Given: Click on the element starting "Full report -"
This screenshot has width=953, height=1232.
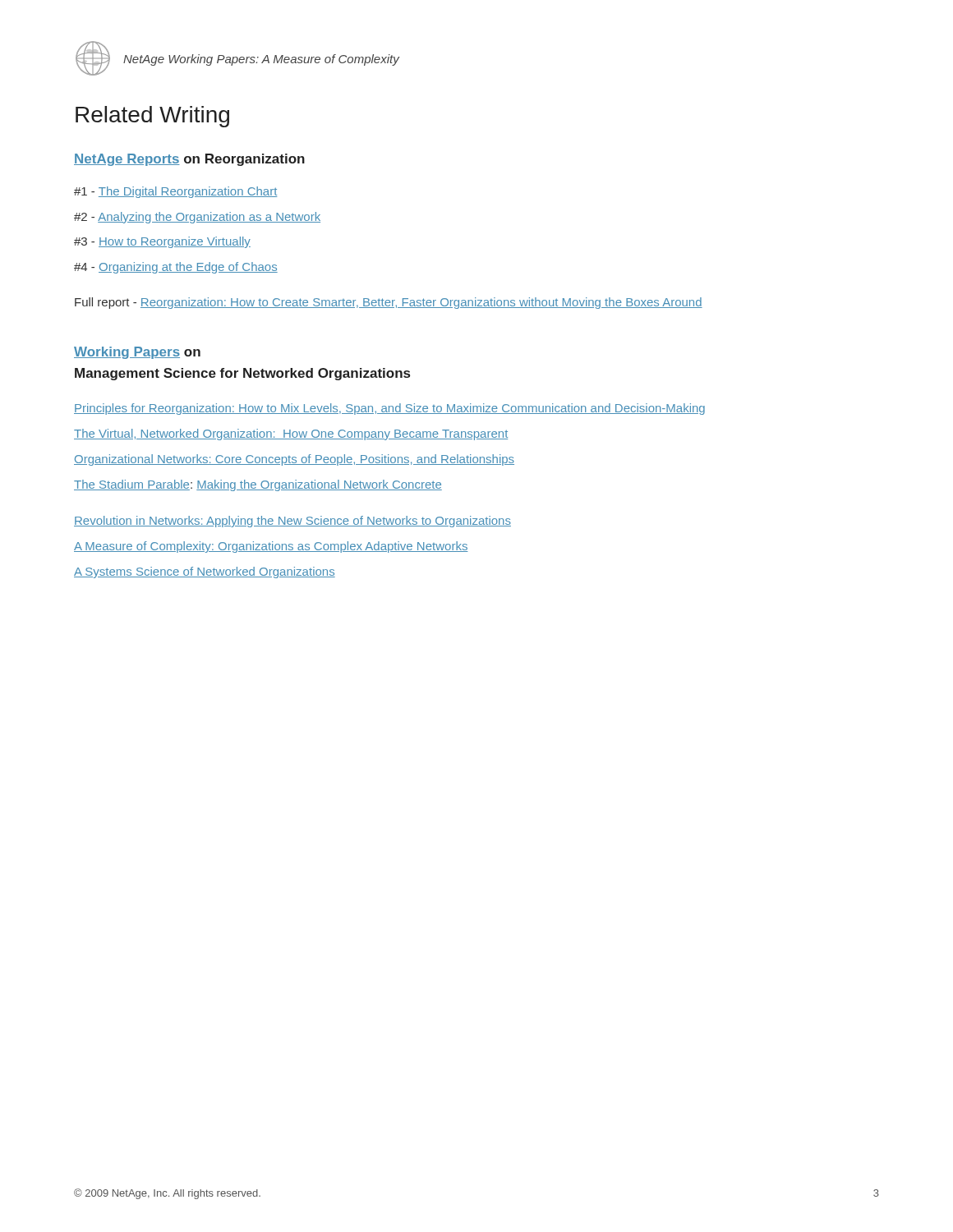Looking at the screenshot, I should pyautogui.click(x=388, y=302).
